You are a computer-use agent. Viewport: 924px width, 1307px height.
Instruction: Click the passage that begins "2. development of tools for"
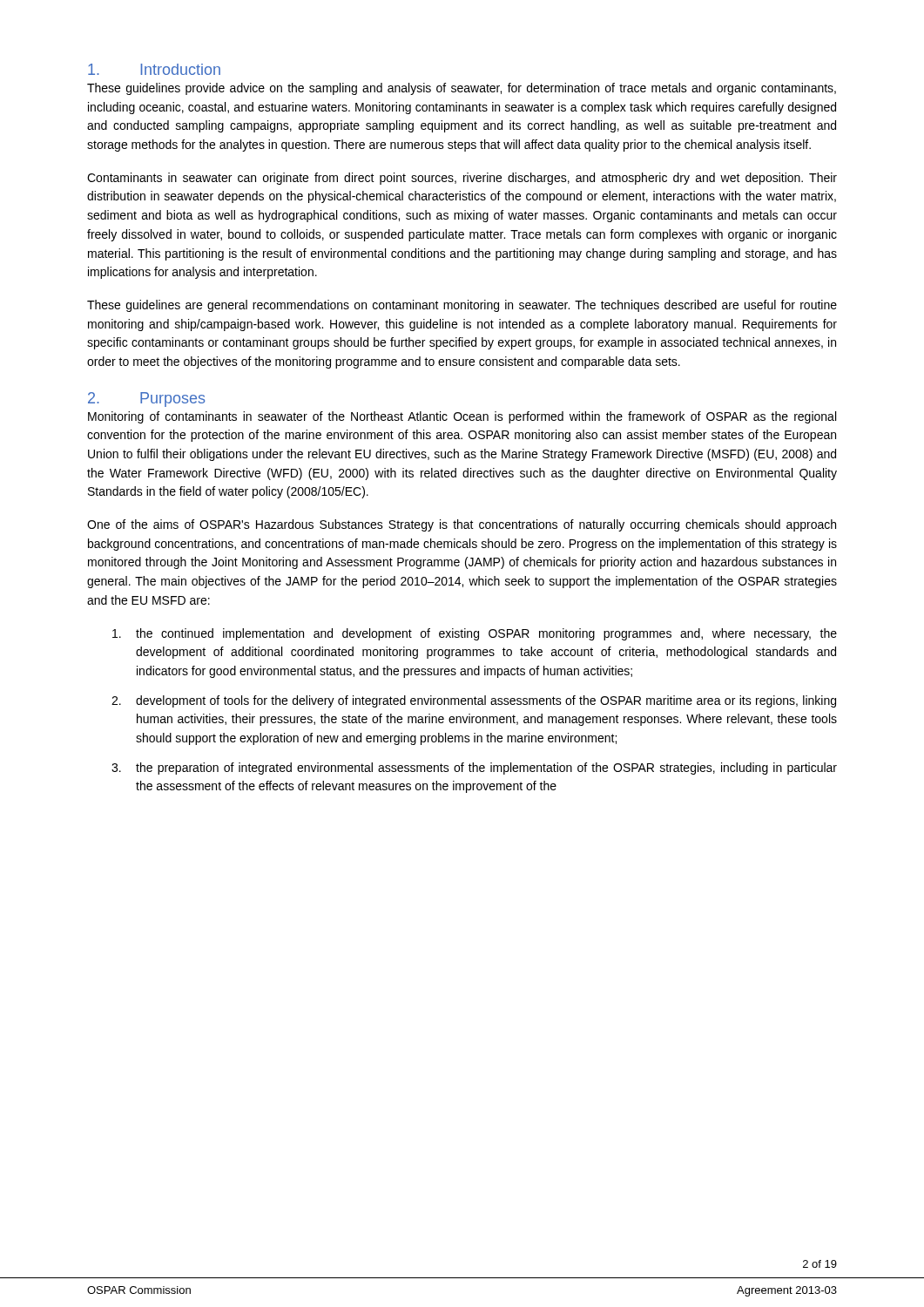[462, 720]
